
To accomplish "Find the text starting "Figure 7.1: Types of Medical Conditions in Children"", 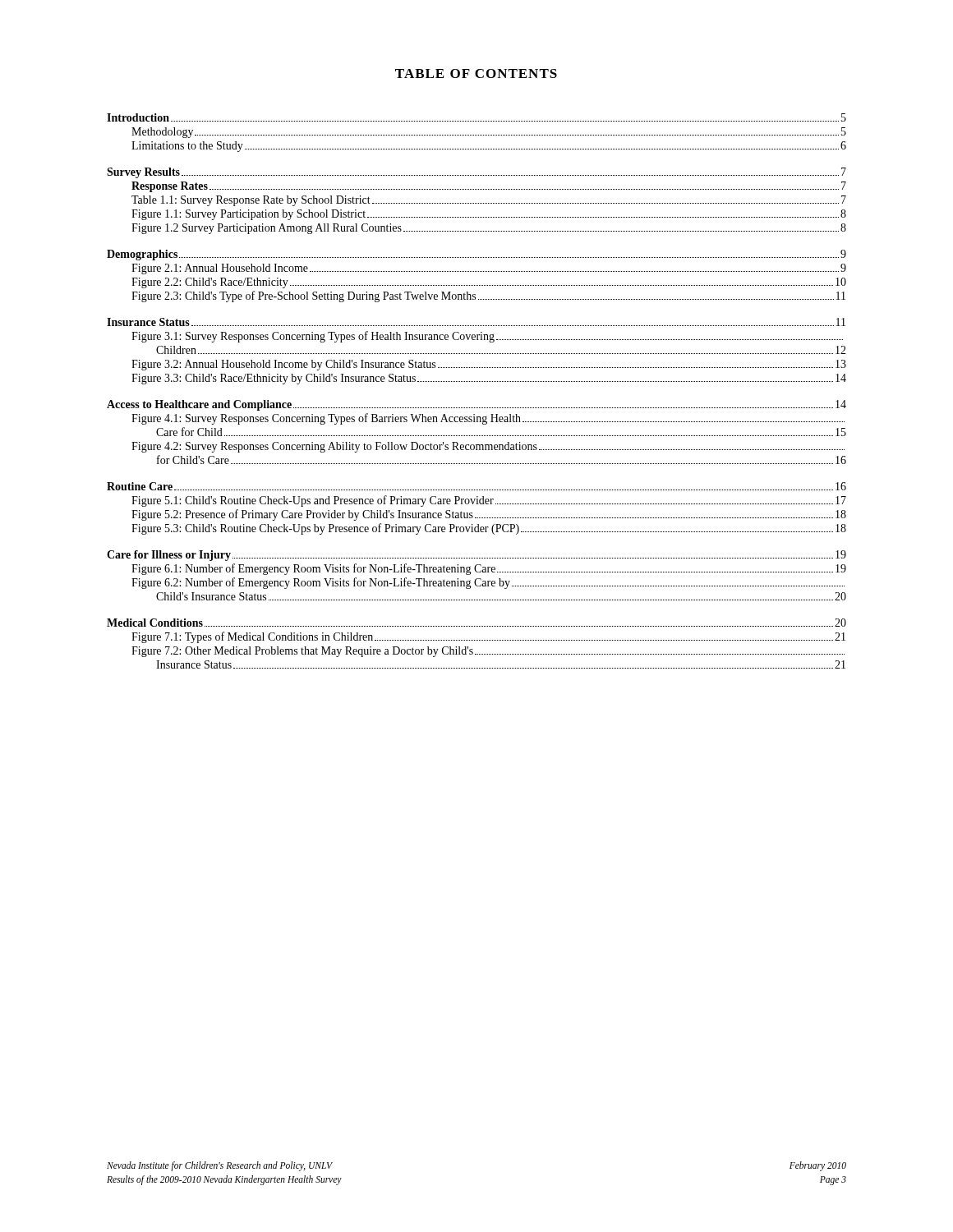I will pos(489,637).
